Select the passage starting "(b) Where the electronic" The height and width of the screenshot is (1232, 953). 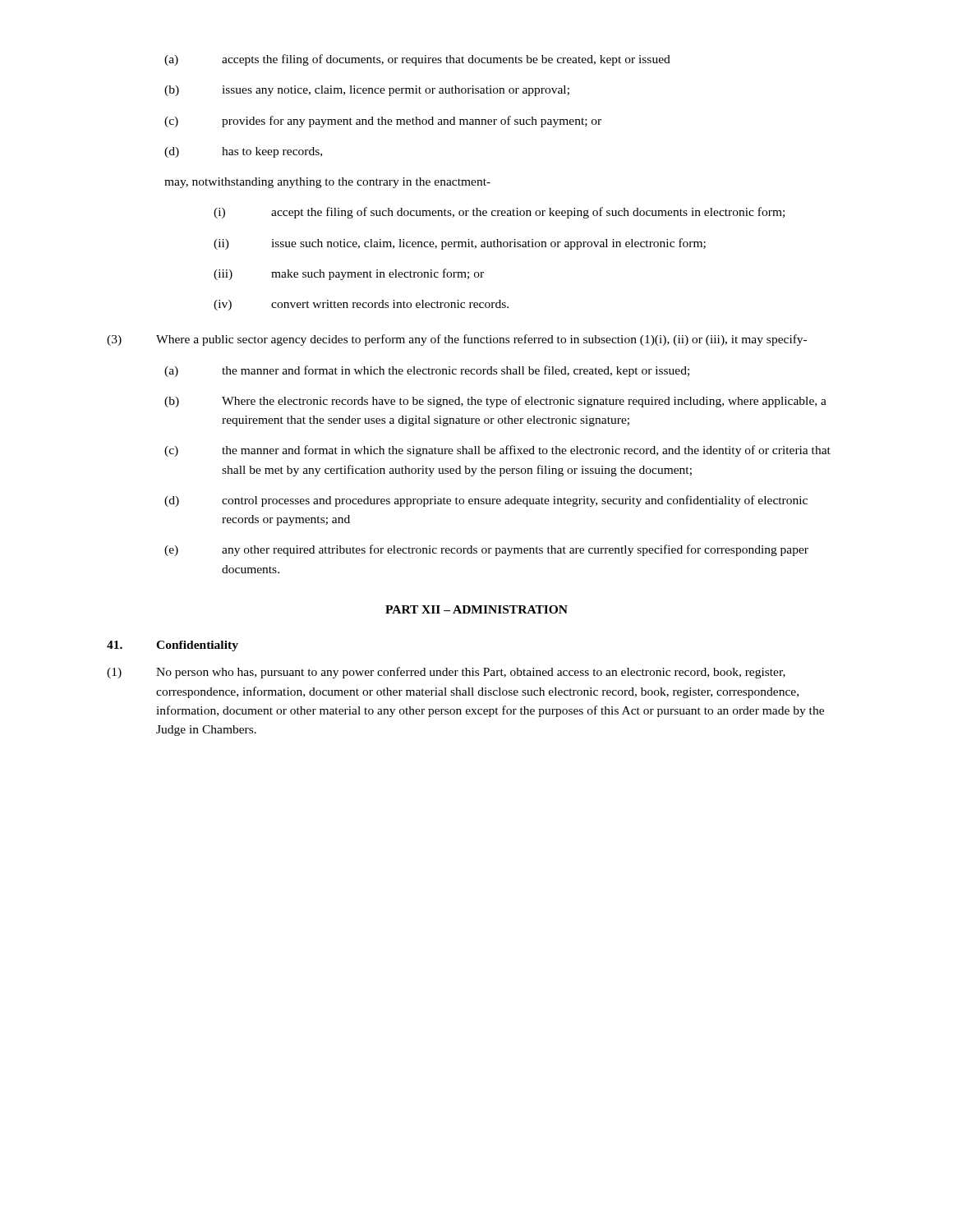[505, 410]
